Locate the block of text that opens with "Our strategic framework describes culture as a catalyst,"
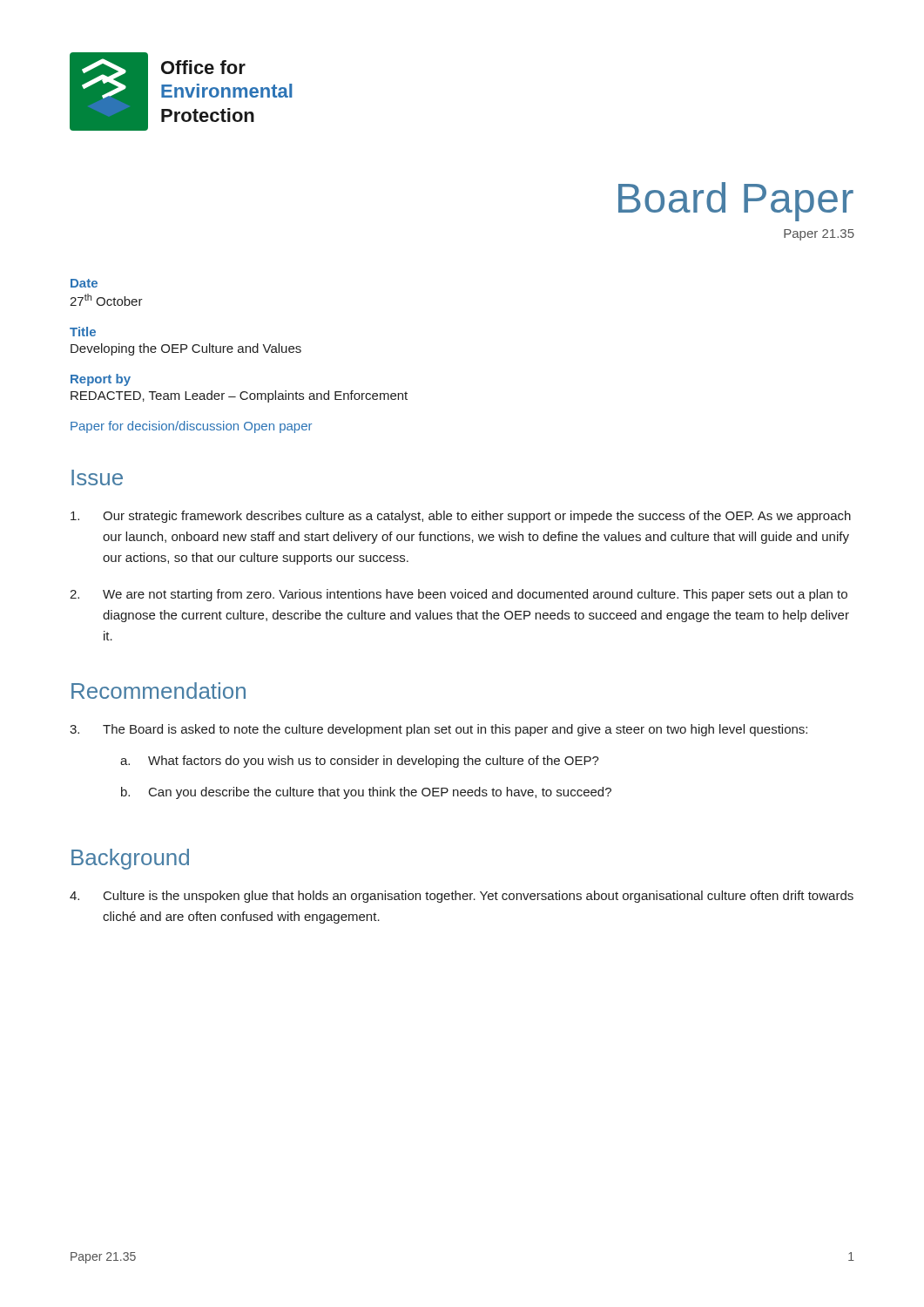 (x=462, y=537)
